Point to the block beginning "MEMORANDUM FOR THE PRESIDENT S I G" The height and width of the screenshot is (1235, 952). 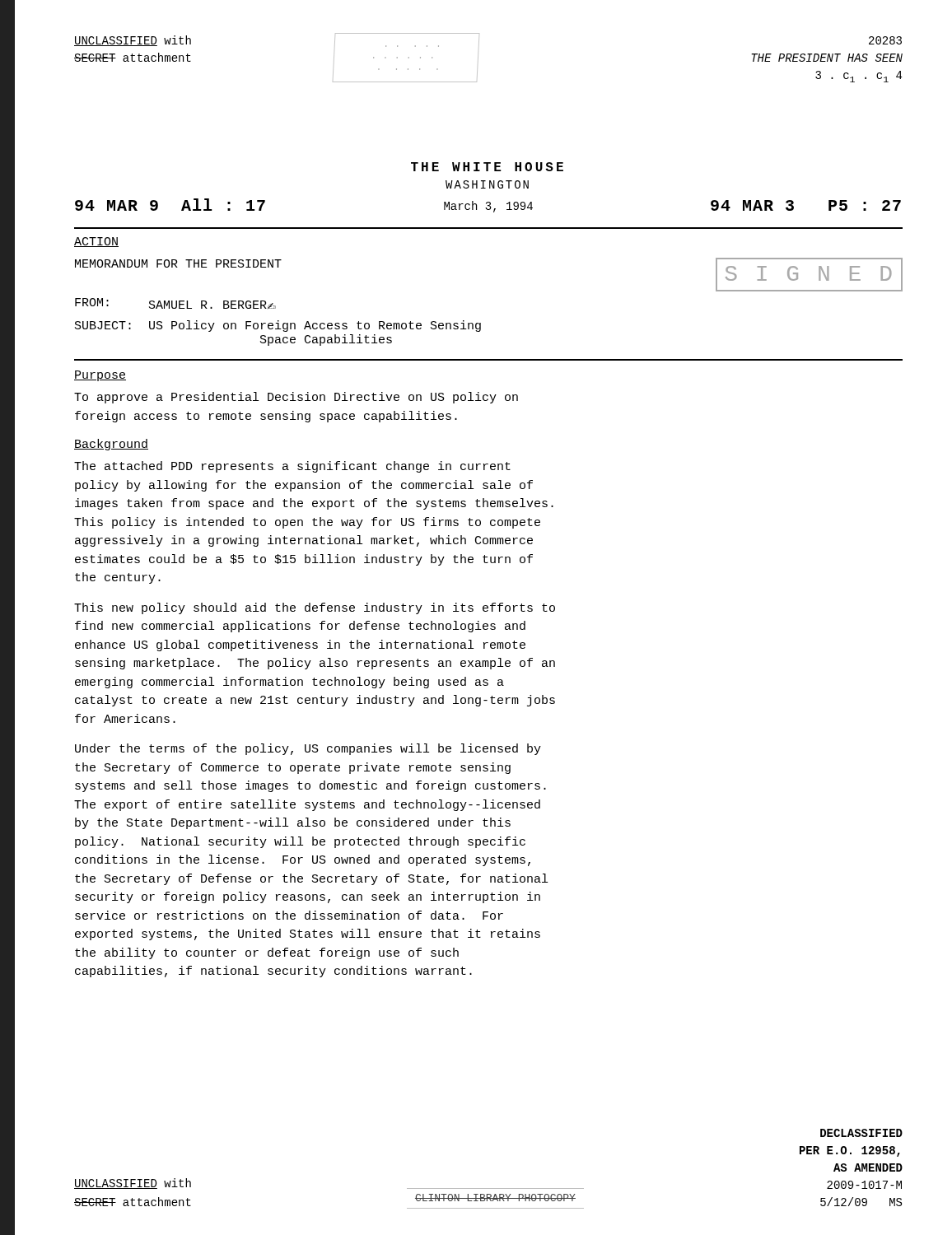(176, 267)
